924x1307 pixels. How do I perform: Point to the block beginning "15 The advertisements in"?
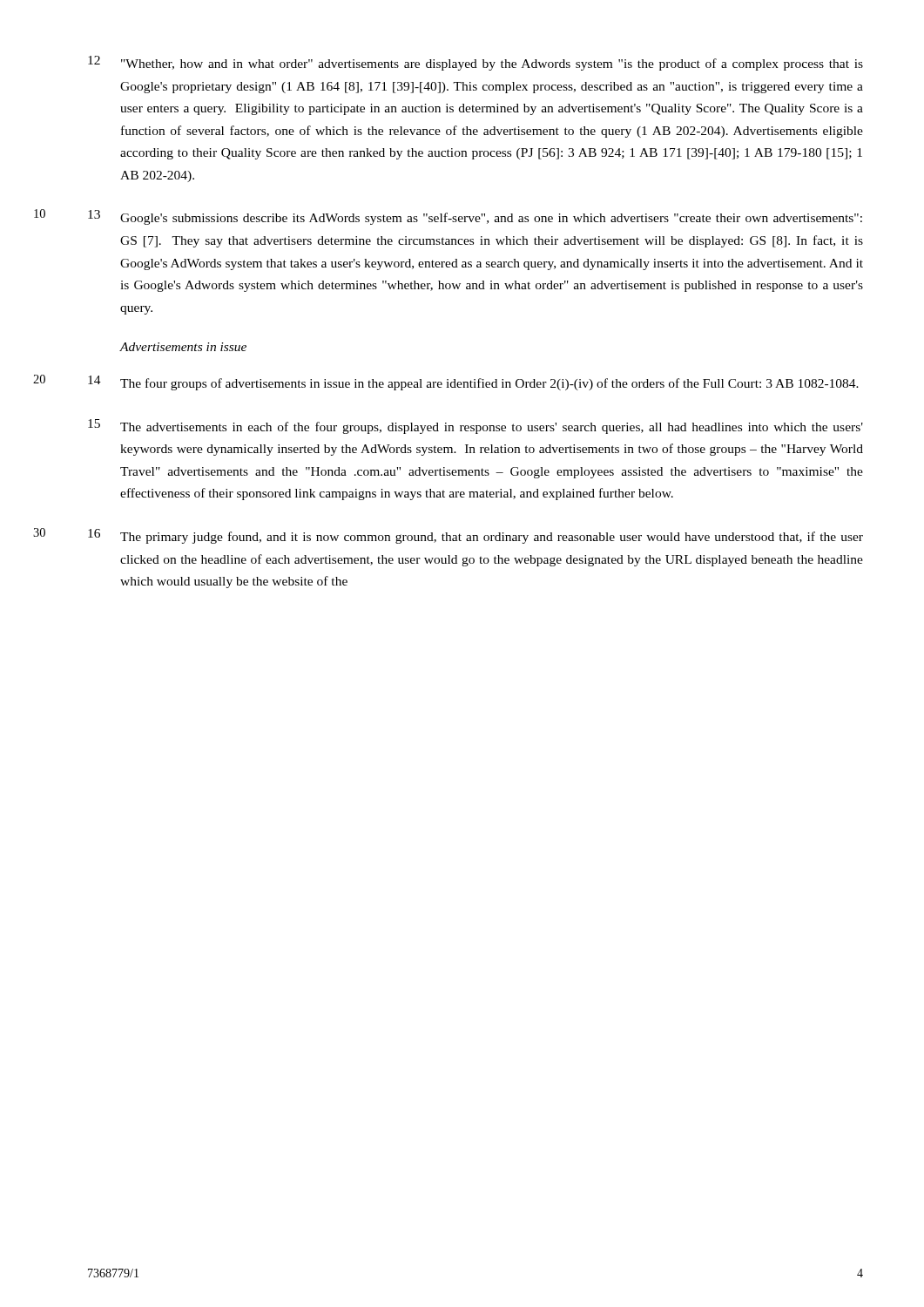point(475,460)
